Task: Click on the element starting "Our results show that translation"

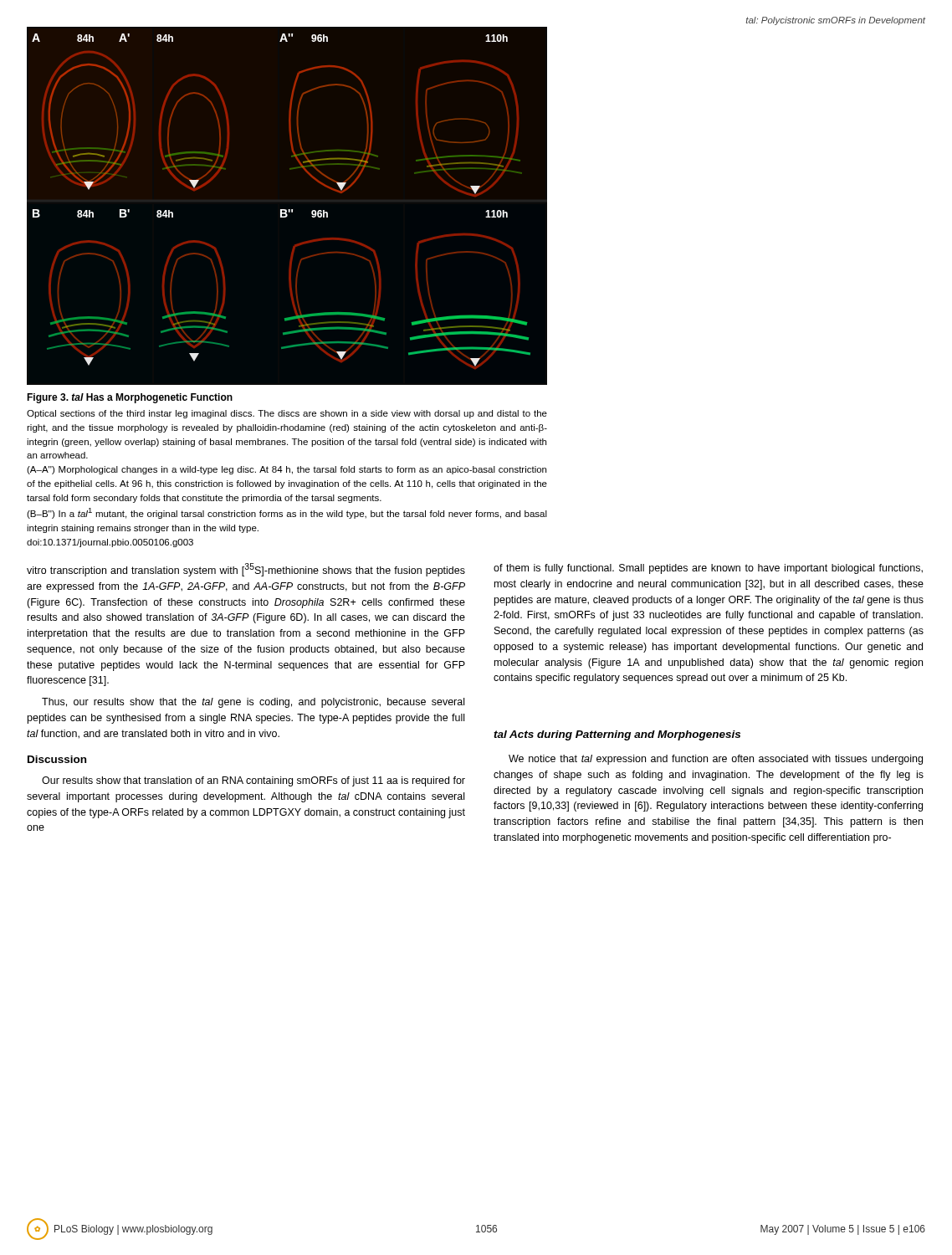Action: click(x=246, y=804)
